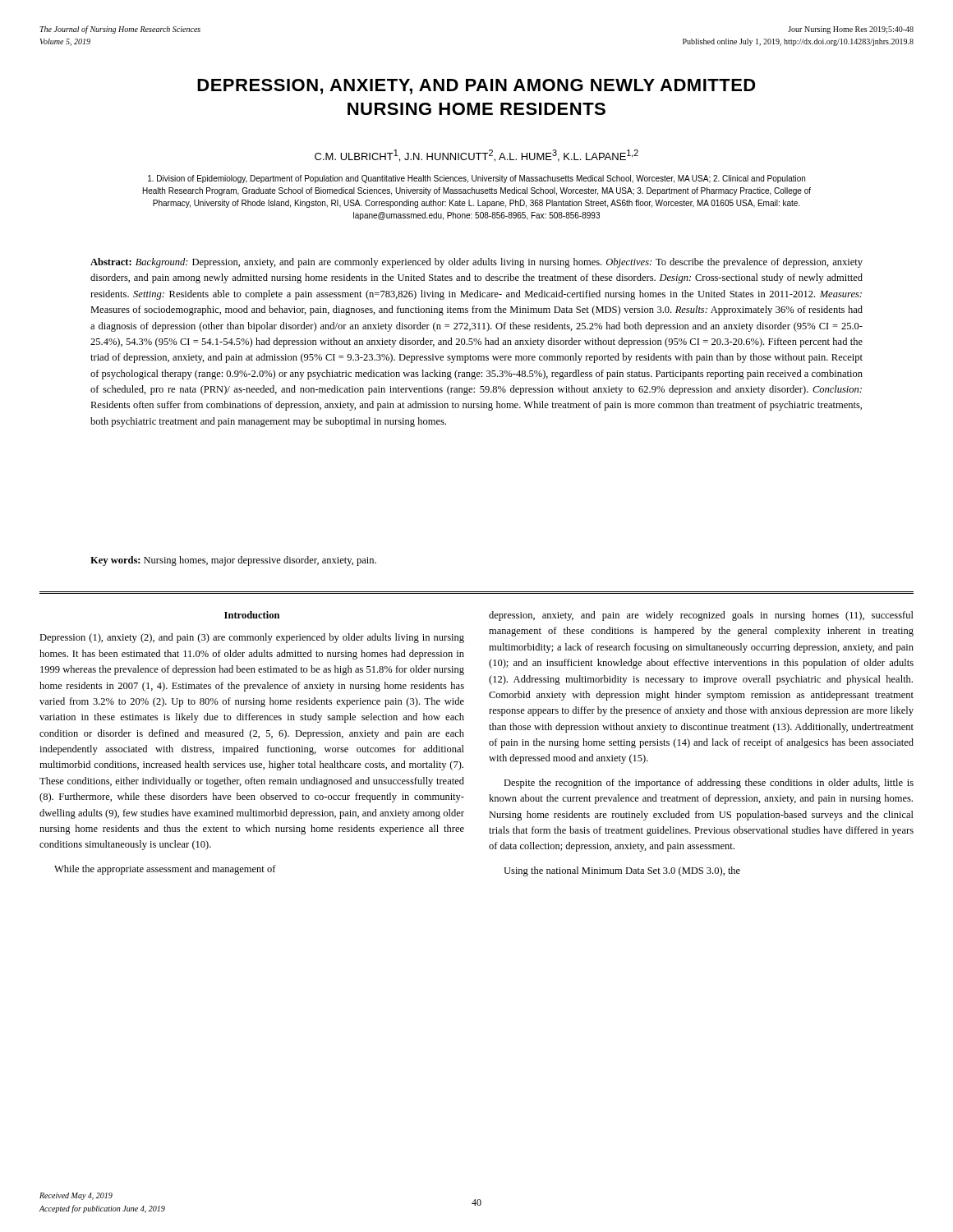
Task: Find the text block that reads "Key words: Nursing"
Action: 233,561
